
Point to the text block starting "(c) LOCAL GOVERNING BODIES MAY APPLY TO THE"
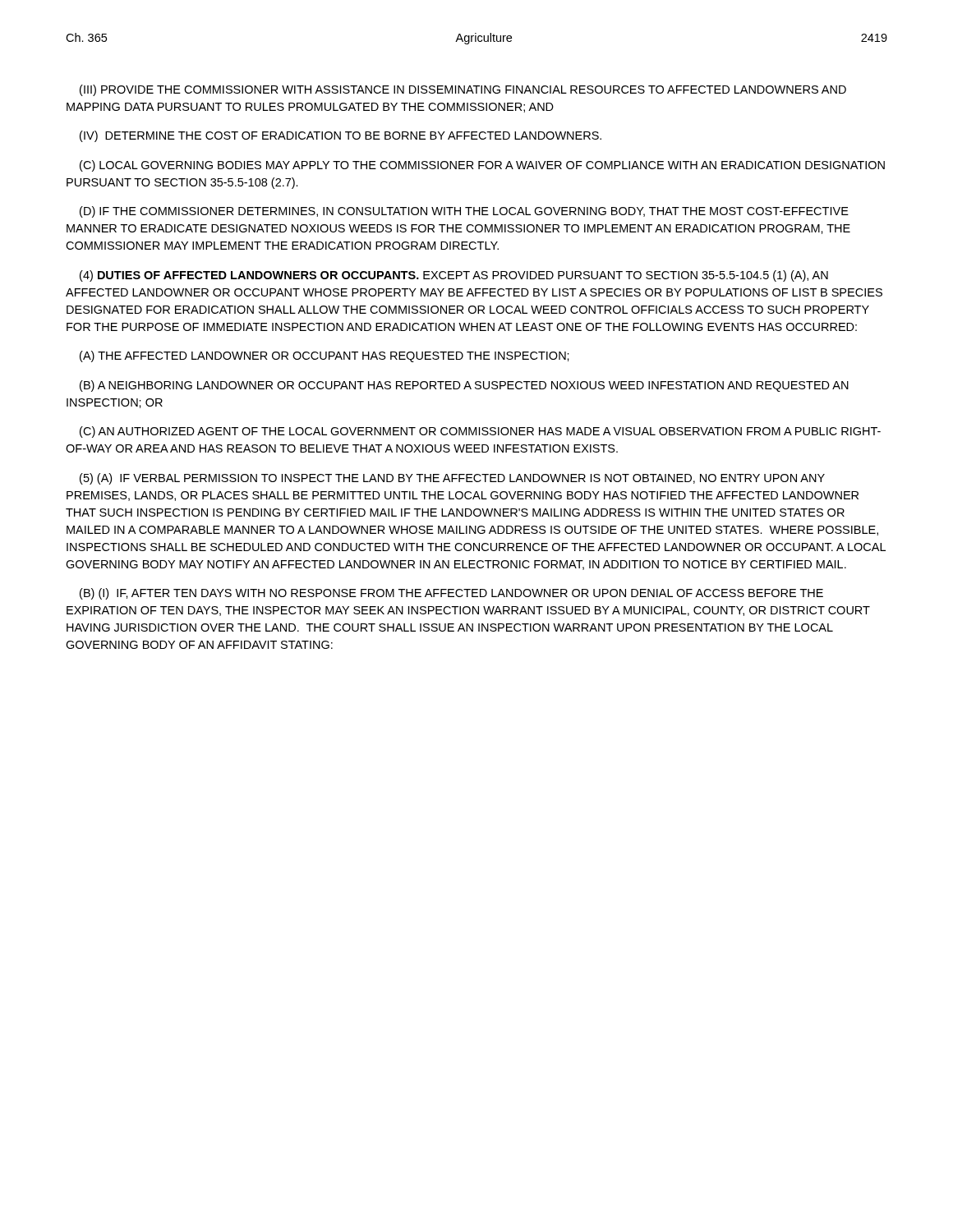(476, 174)
